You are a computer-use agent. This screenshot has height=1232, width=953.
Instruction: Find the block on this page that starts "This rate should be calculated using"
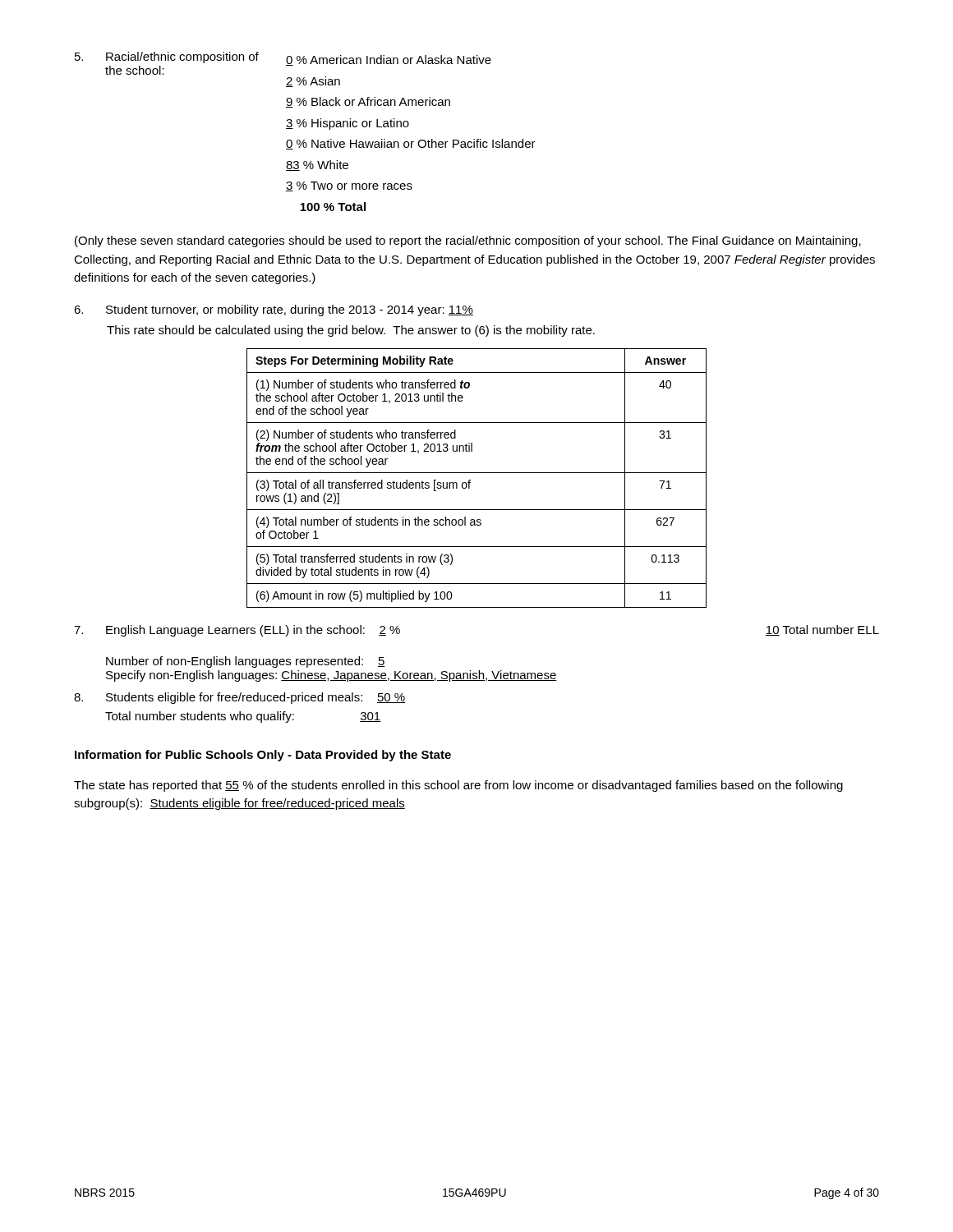point(351,329)
